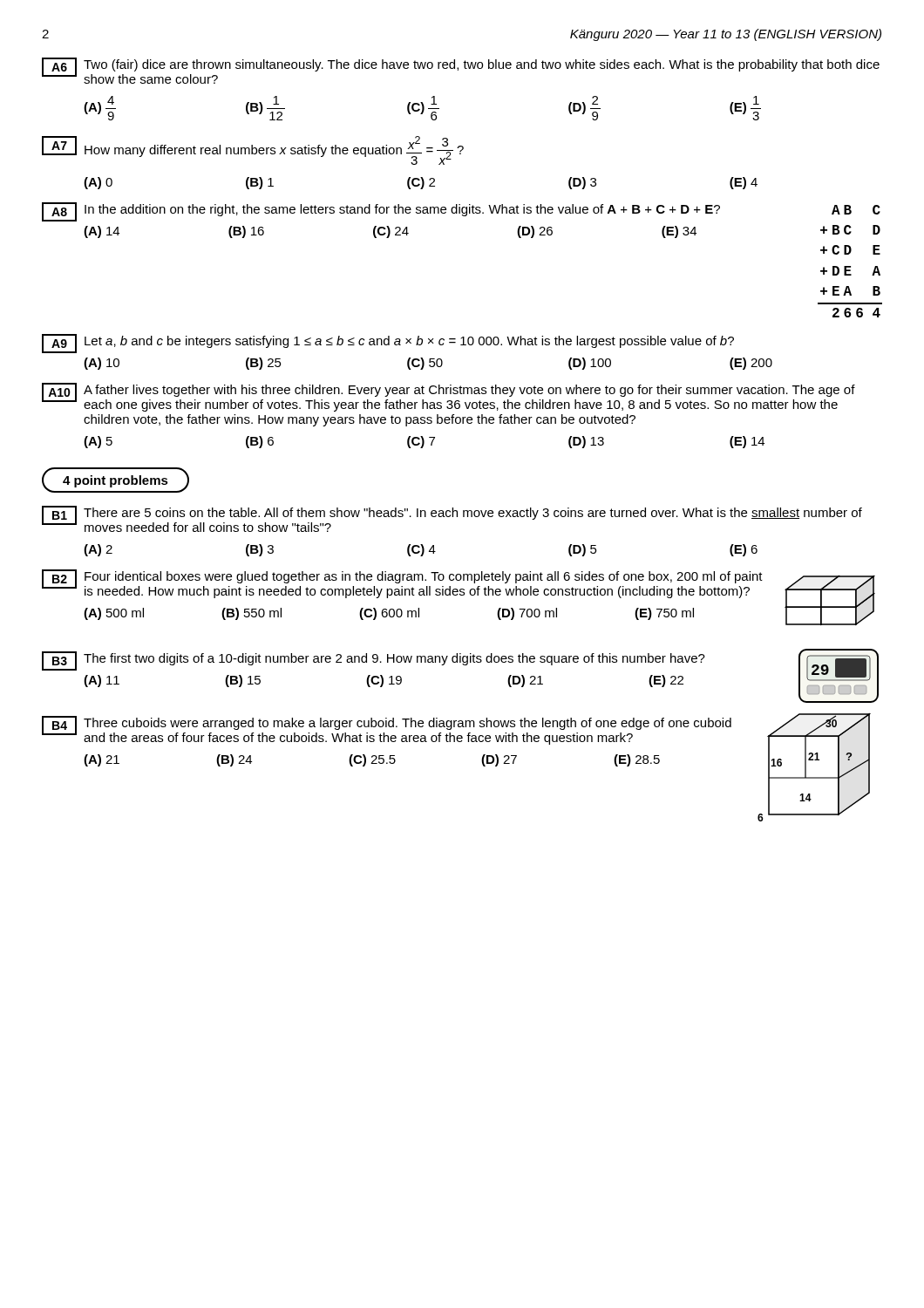924x1308 pixels.
Task: Find the element starting "A7 How many different real numbers x satisfy"
Action: (462, 164)
